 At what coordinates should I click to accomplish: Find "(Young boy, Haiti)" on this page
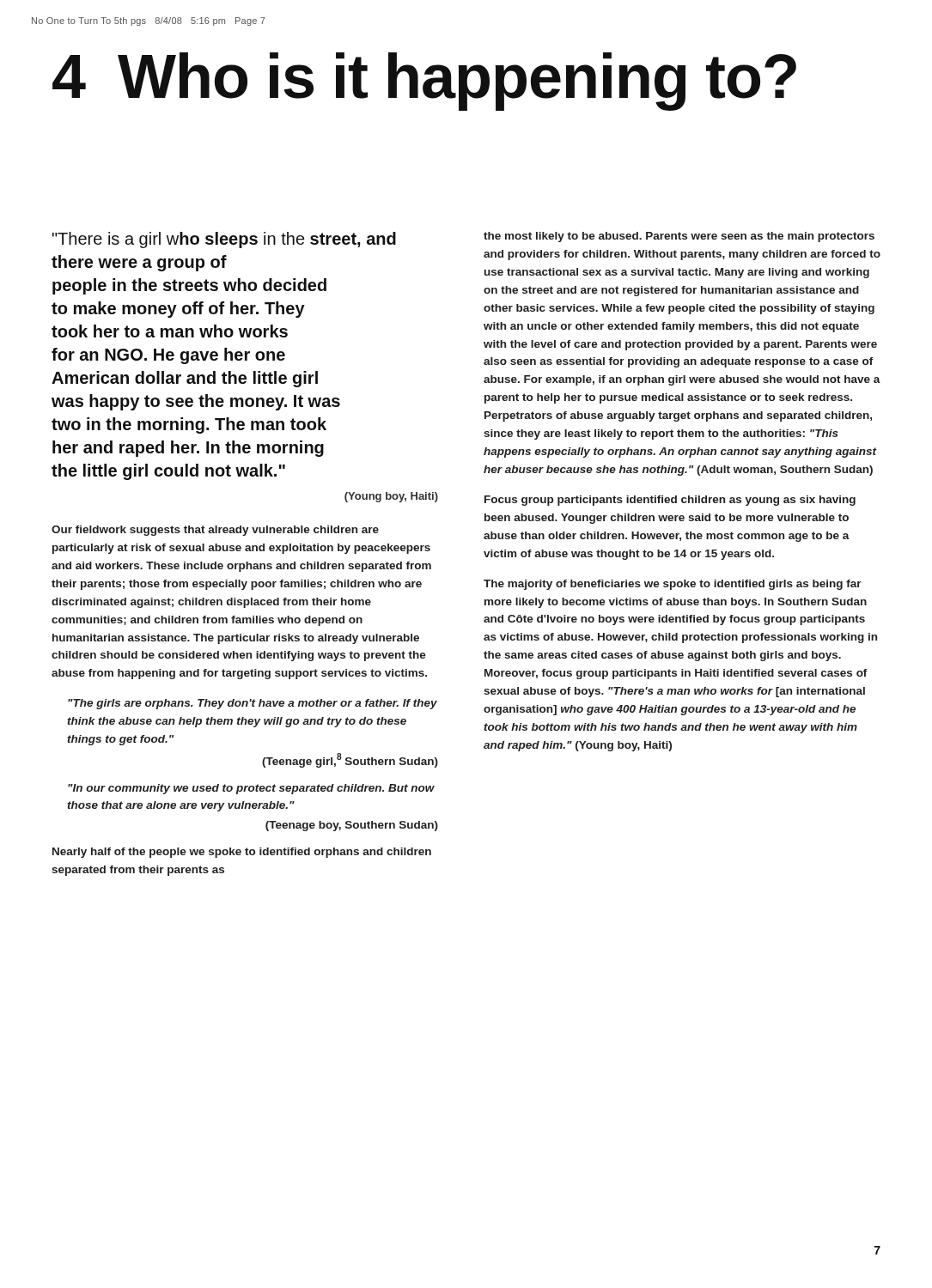pos(391,496)
